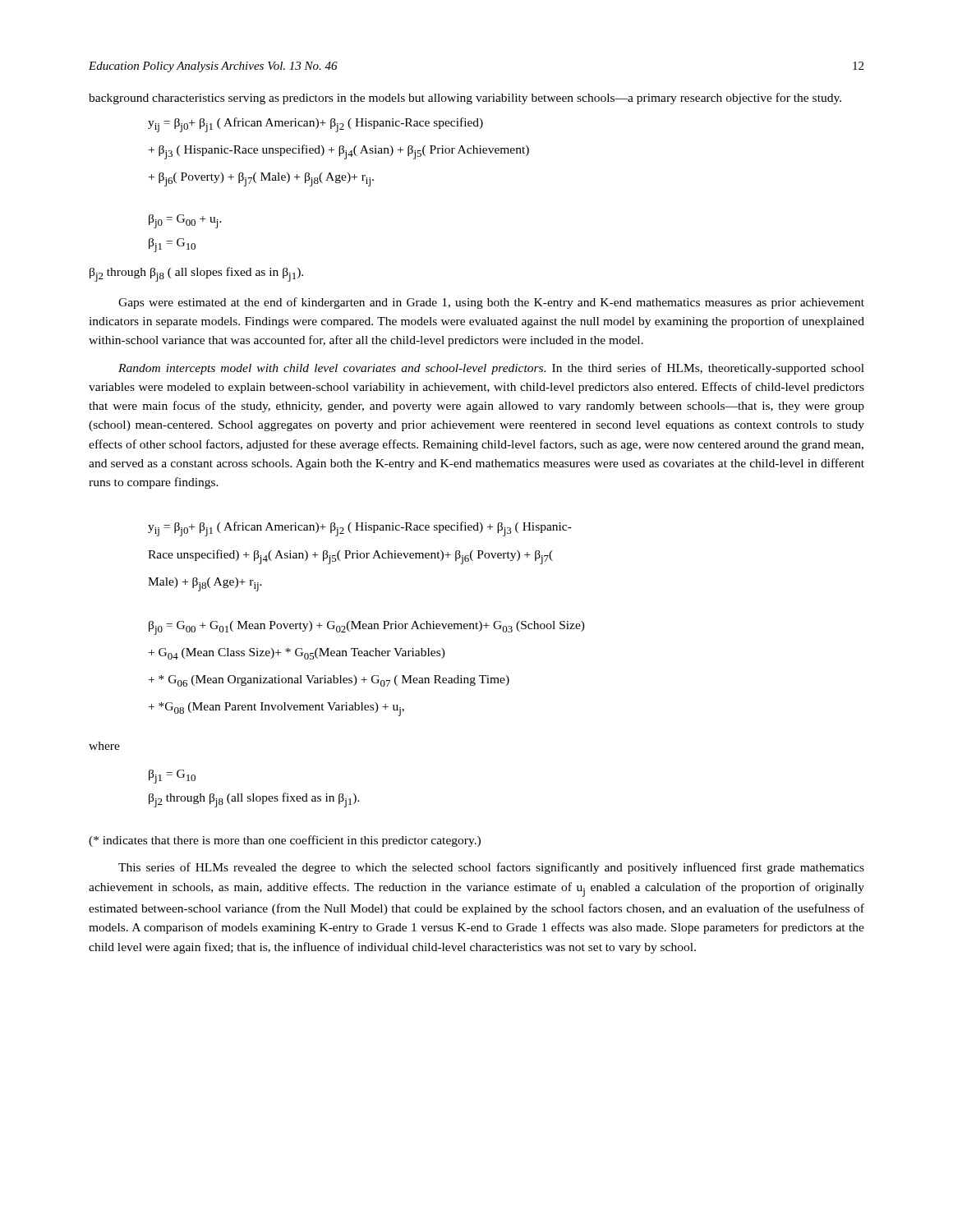Find the block on this page that starts "βj2 through βj8"

point(196,274)
